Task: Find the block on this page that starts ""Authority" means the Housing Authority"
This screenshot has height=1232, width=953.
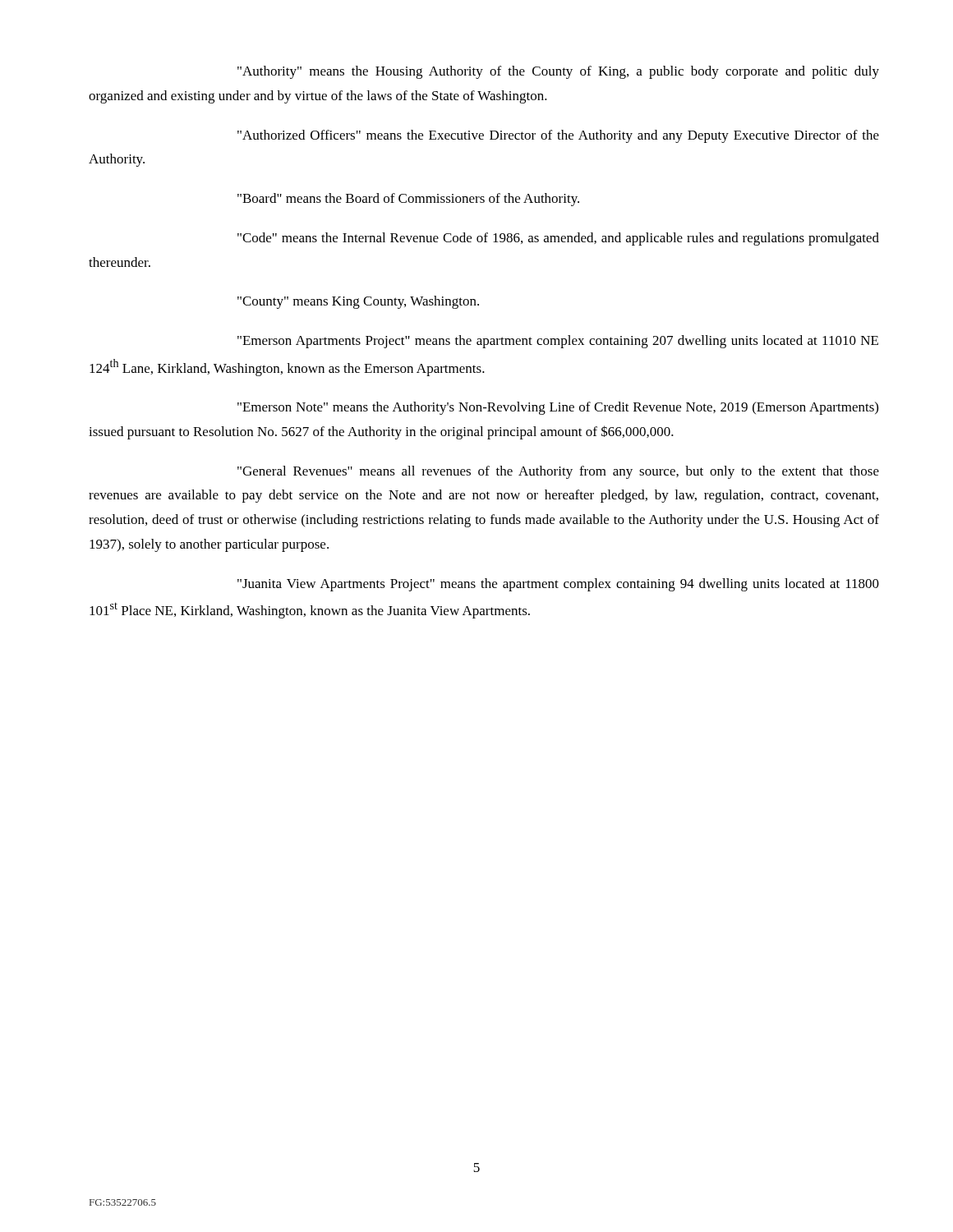Action: click(x=484, y=83)
